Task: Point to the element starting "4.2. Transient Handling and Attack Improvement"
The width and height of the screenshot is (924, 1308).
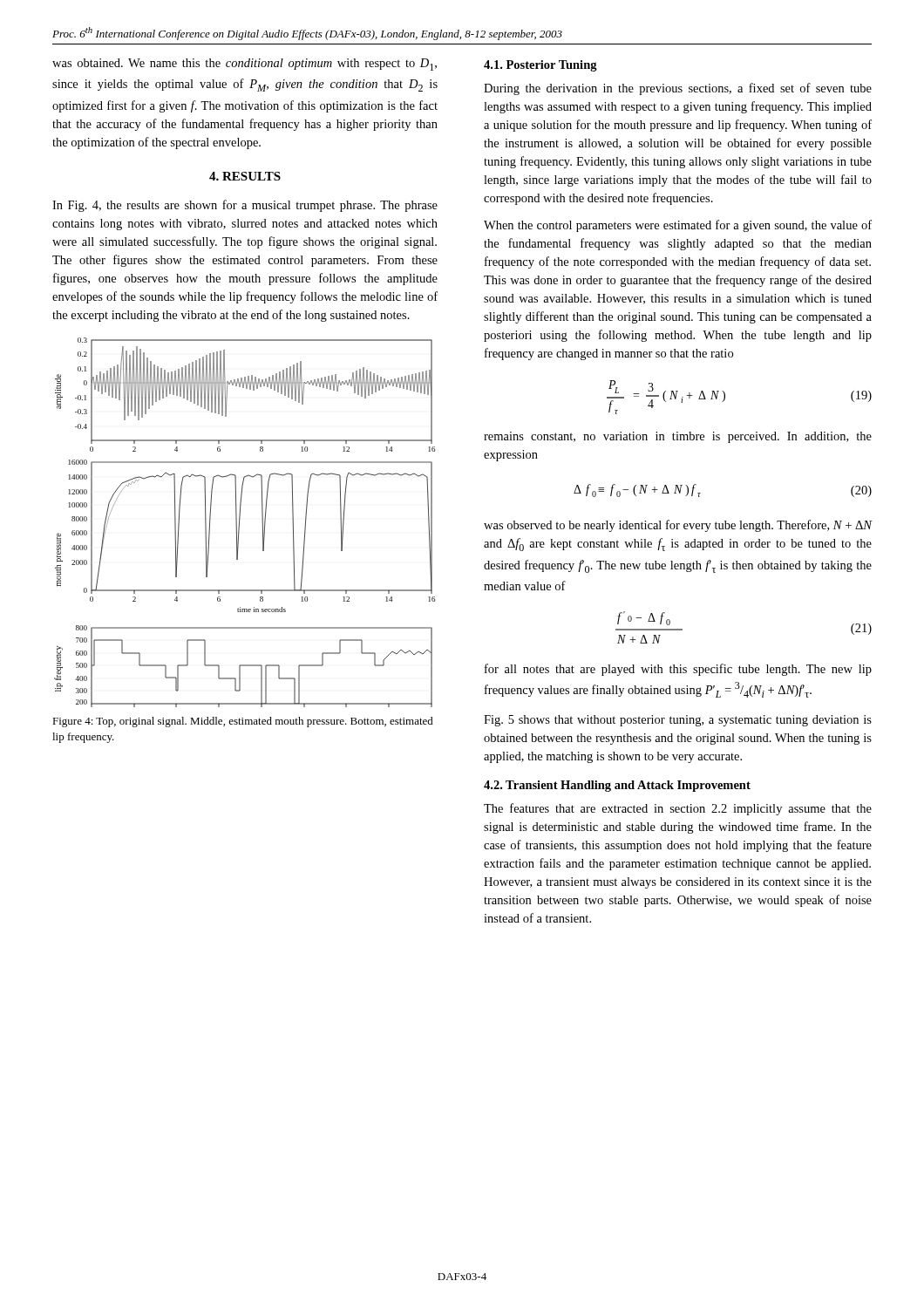Action: 617,785
